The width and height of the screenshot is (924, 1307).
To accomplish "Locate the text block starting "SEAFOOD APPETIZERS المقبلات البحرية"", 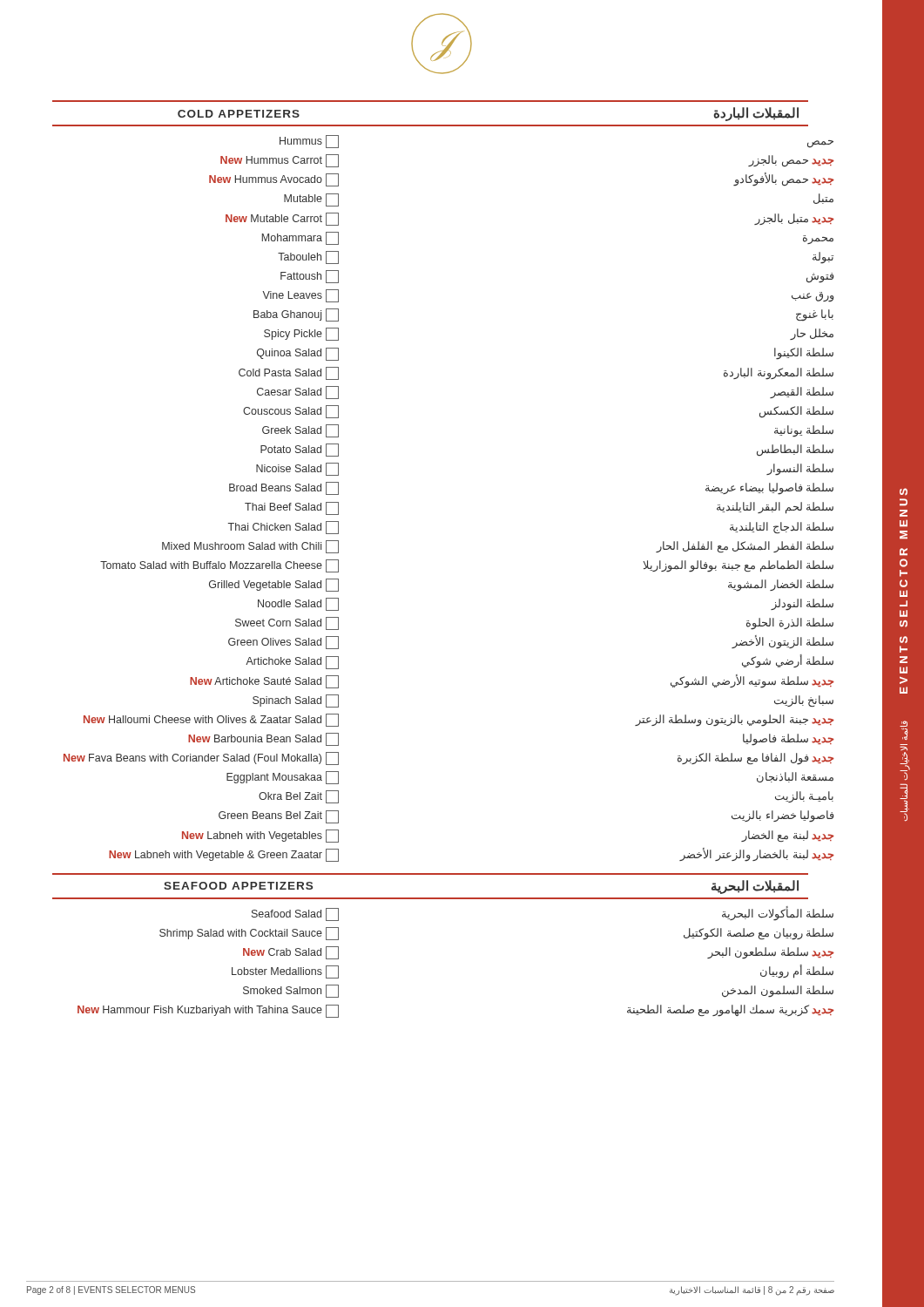I will (430, 886).
